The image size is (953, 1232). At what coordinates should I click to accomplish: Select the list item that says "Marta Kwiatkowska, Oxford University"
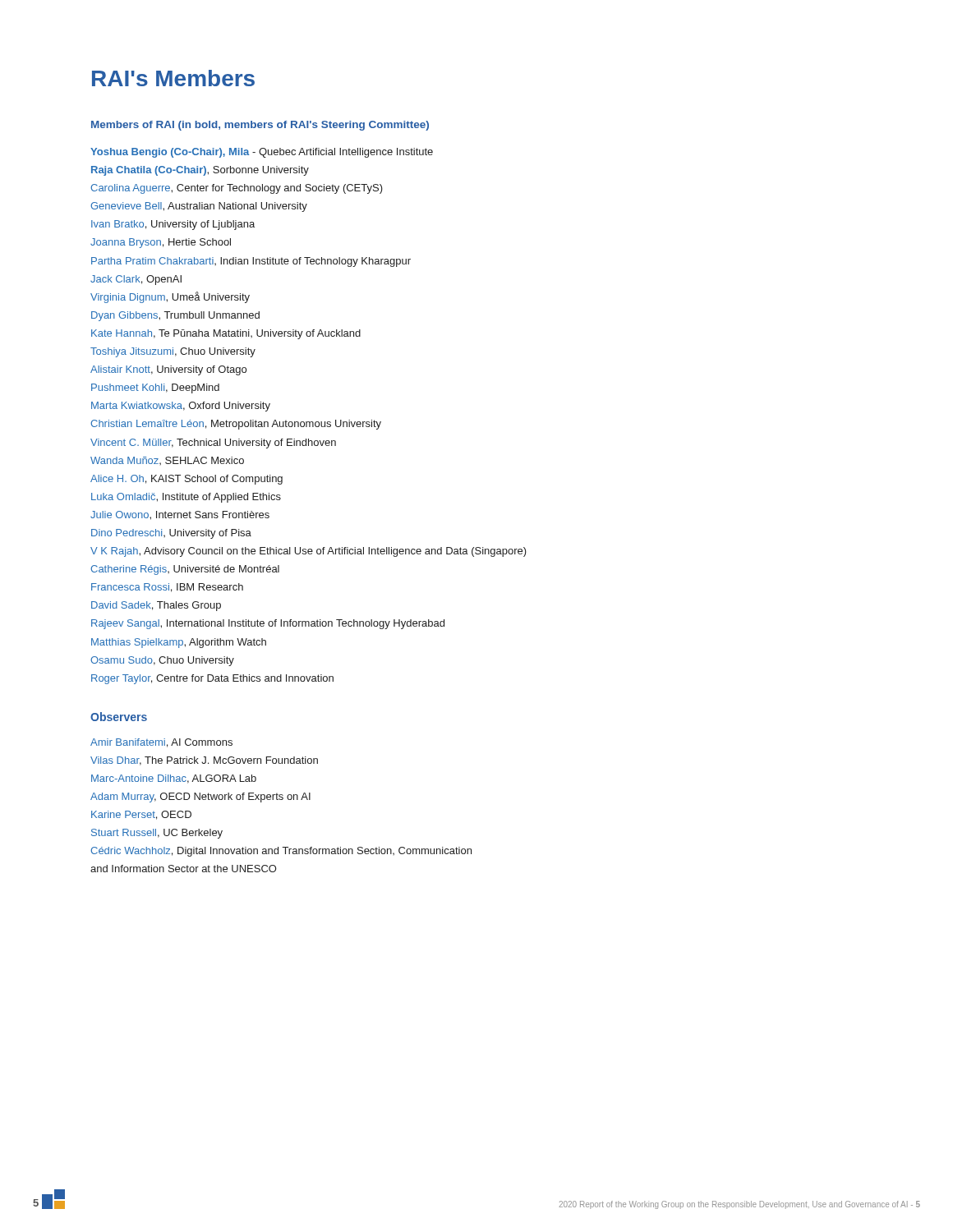180,406
